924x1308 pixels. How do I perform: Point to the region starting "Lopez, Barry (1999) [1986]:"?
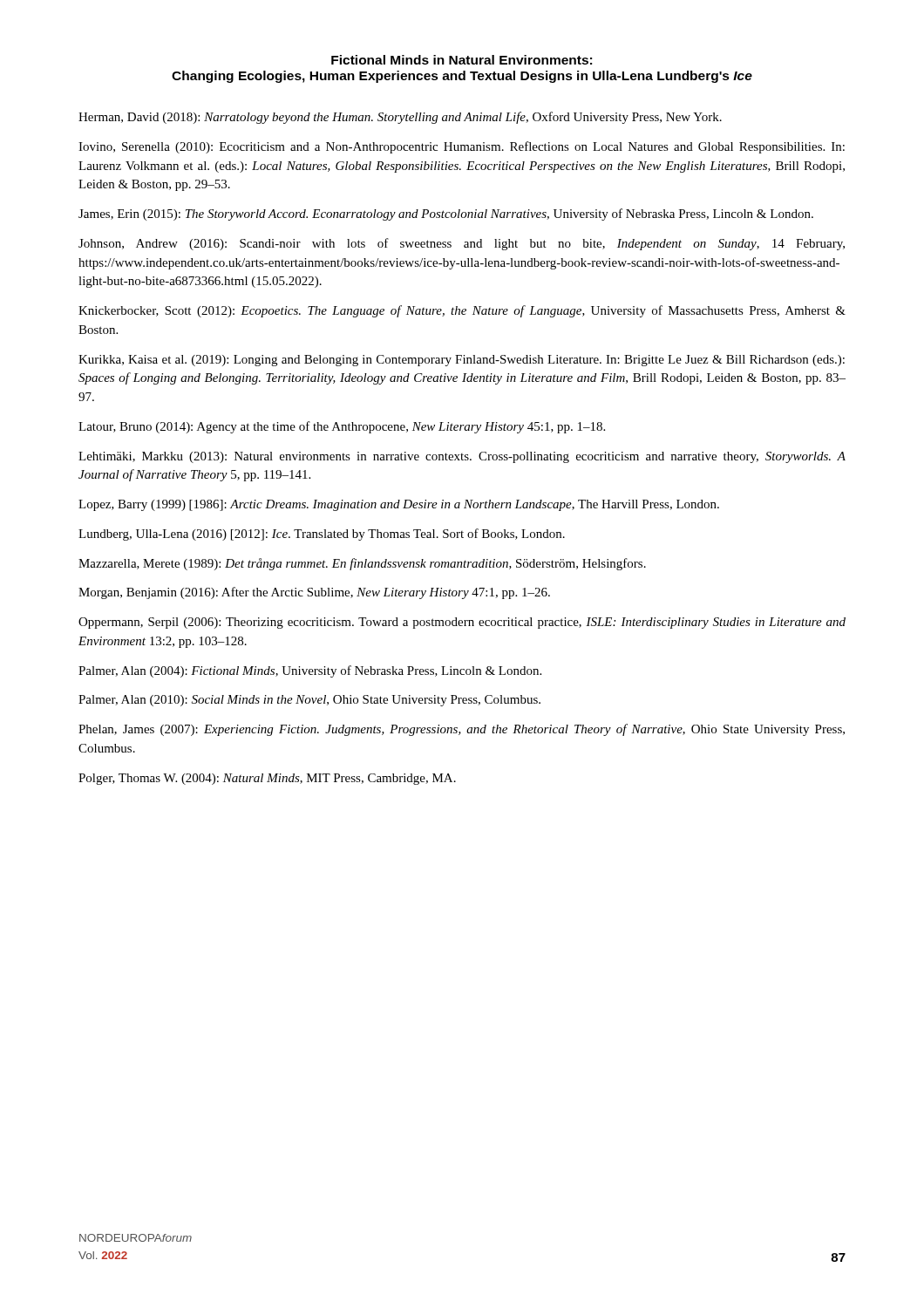[399, 504]
